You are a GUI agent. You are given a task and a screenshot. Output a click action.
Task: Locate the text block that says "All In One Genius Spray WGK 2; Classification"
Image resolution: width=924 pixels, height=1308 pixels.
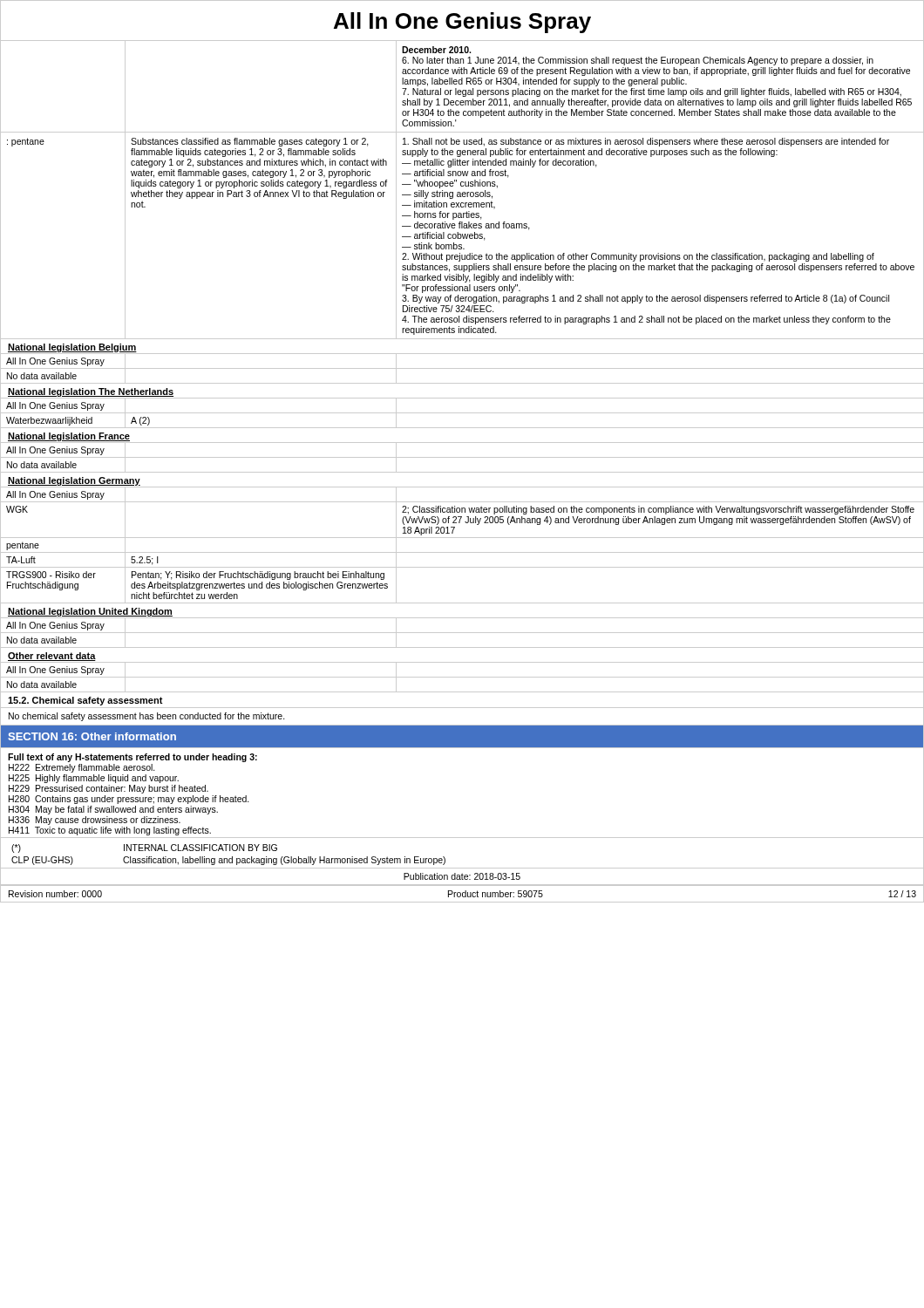[462, 513]
